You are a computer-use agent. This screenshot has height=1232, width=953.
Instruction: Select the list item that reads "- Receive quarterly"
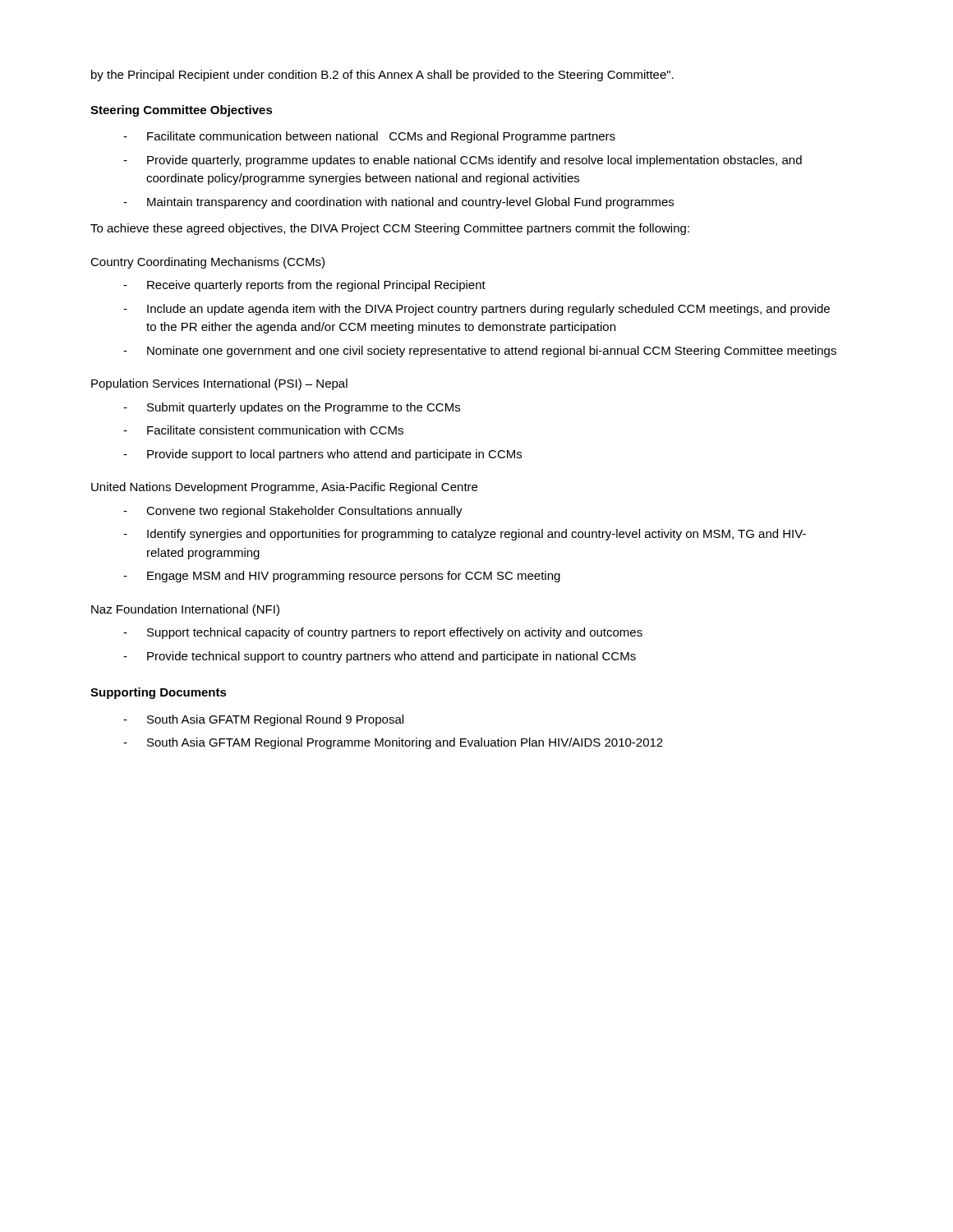481,285
